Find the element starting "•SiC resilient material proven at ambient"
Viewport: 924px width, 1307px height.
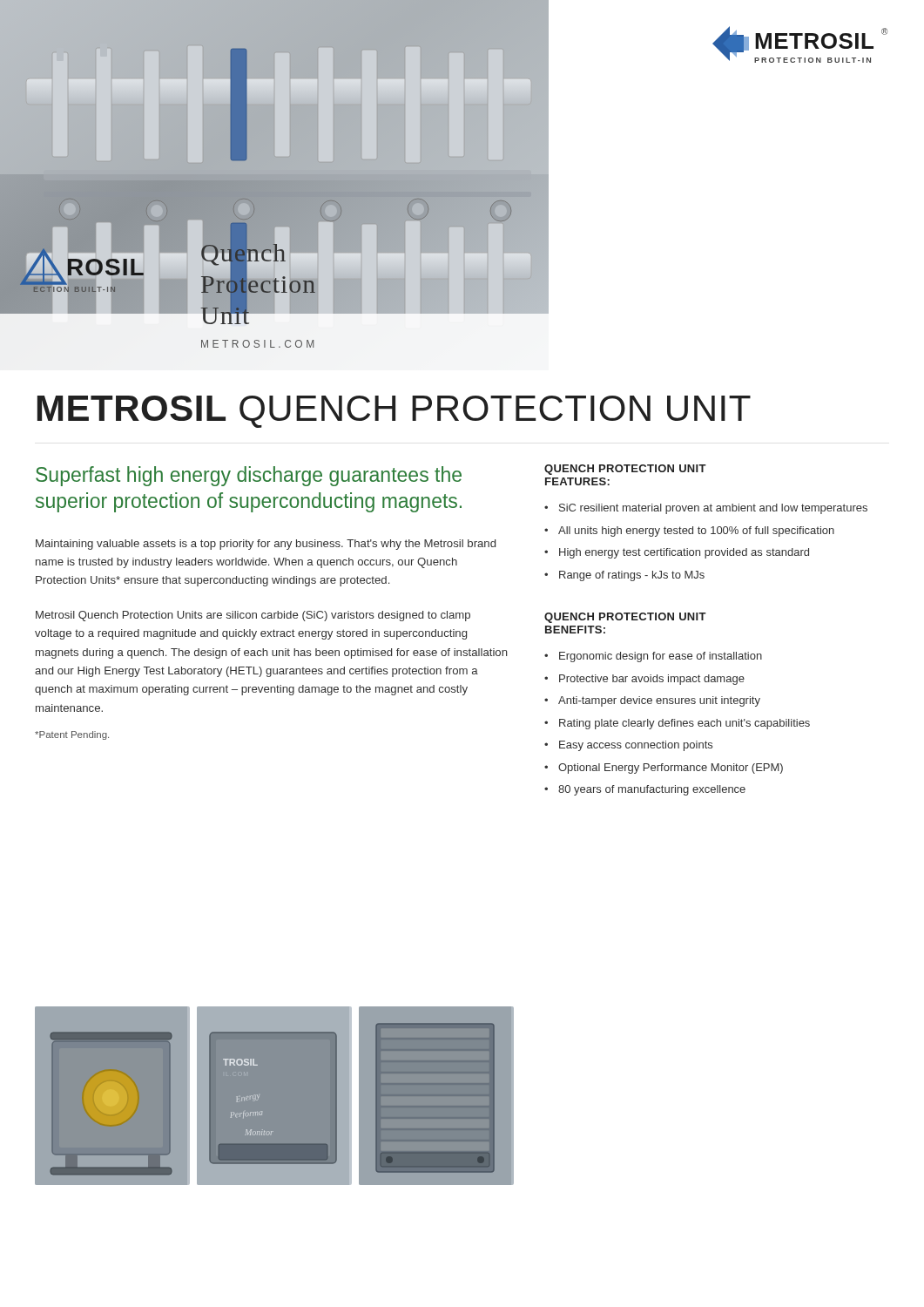pyautogui.click(x=706, y=508)
